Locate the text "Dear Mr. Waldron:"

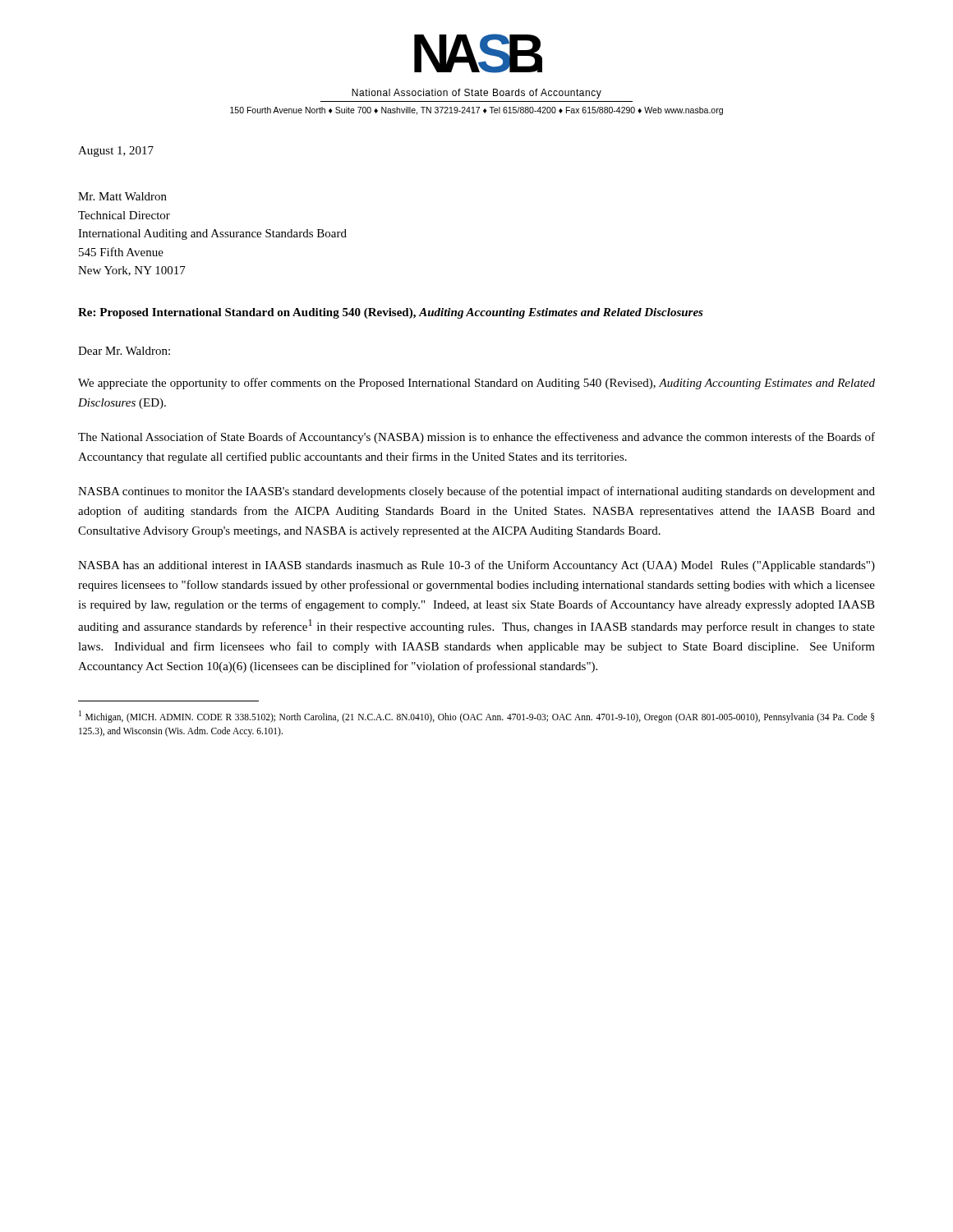coord(125,351)
